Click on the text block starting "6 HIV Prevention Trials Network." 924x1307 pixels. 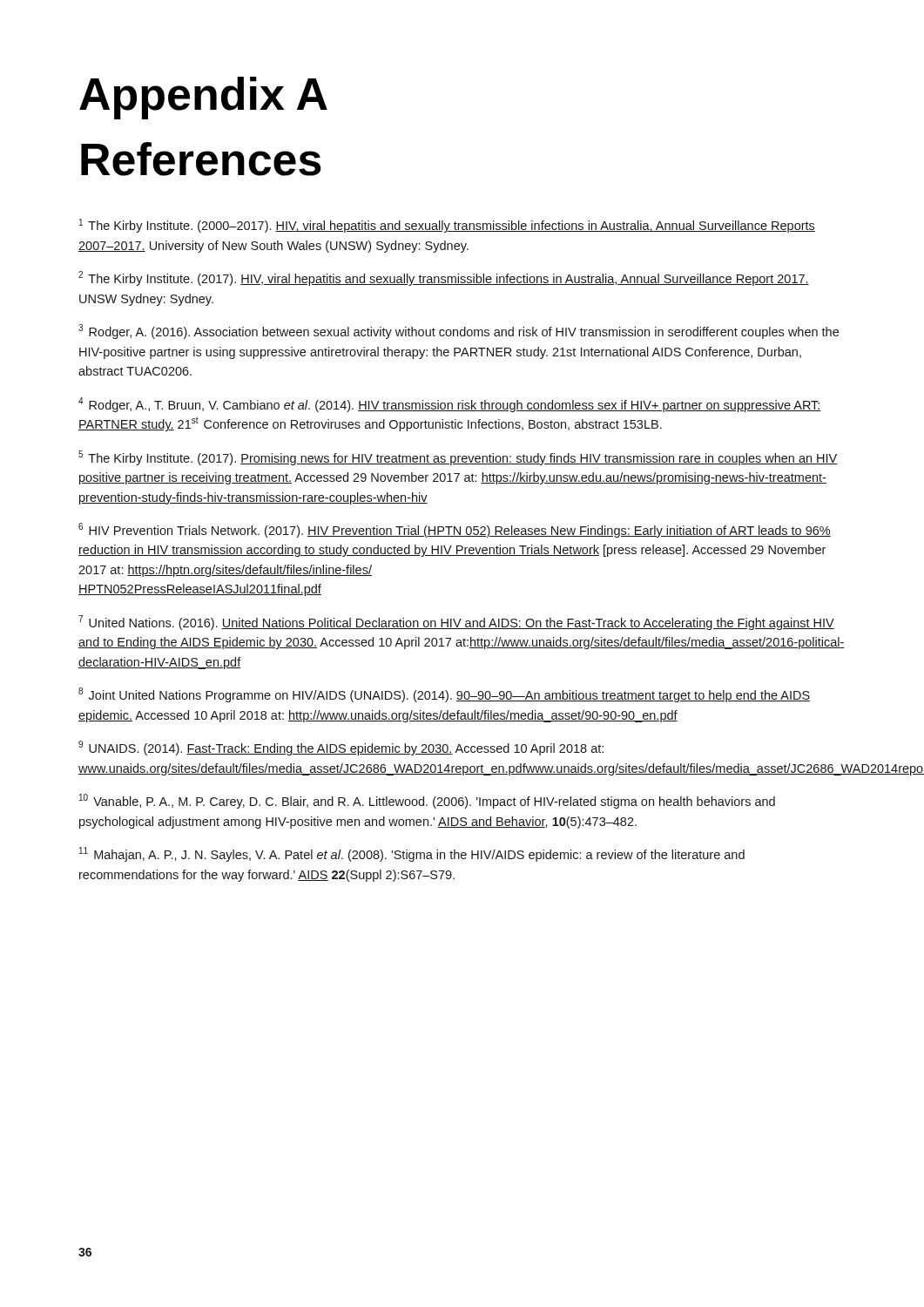(454, 559)
